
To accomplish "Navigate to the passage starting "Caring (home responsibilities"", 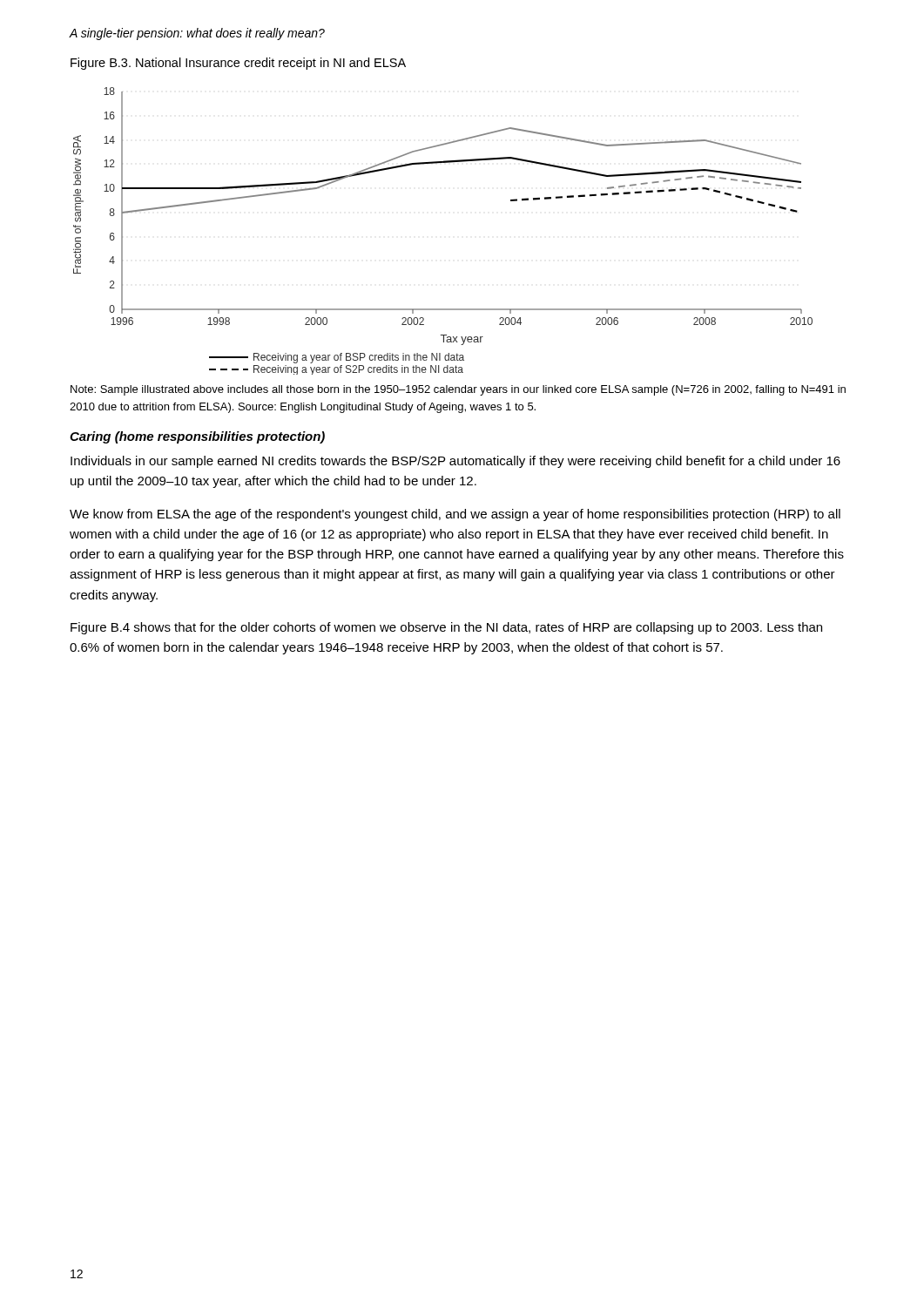I will click(x=197, y=436).
